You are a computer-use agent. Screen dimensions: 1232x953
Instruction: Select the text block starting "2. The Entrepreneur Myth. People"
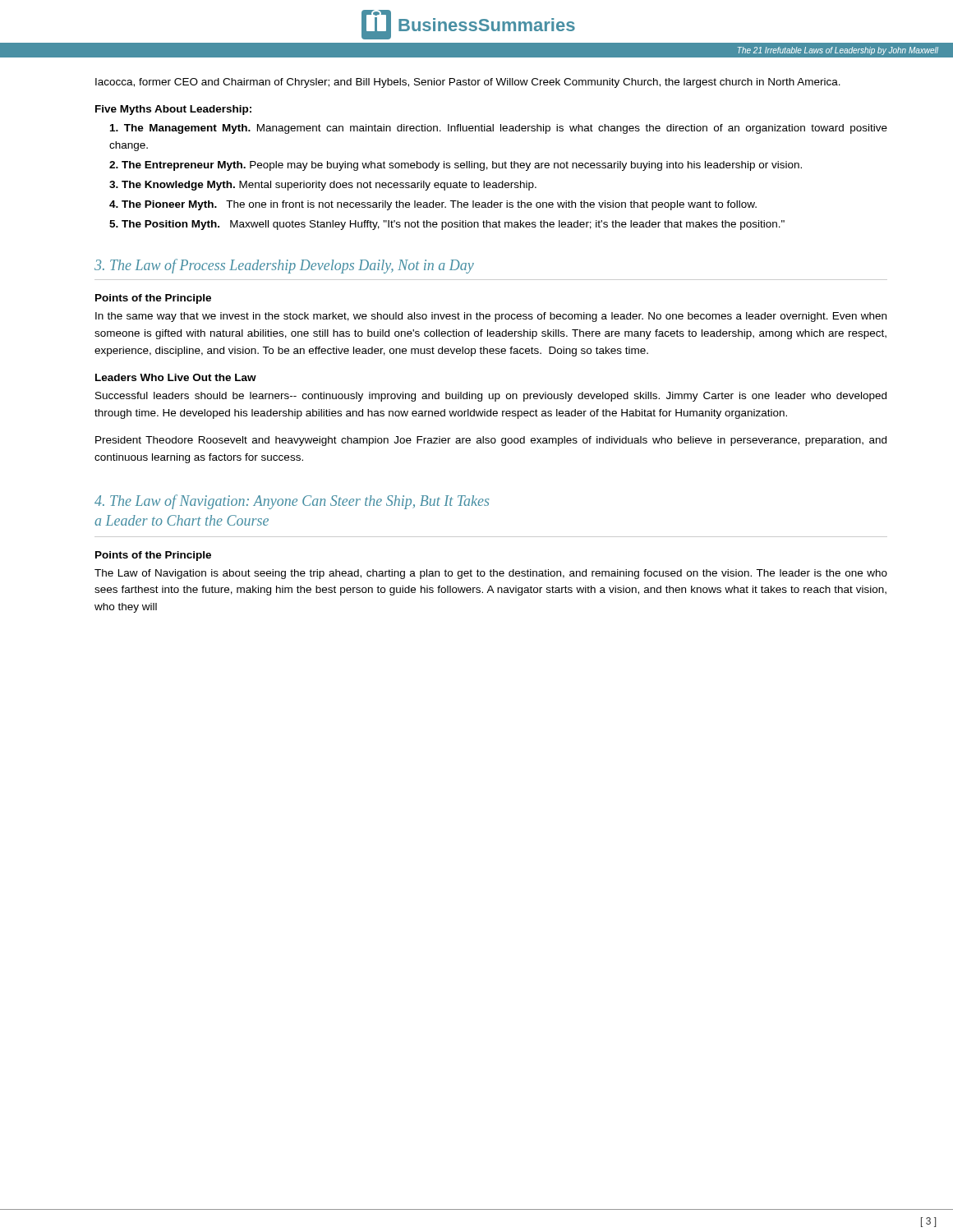456,164
